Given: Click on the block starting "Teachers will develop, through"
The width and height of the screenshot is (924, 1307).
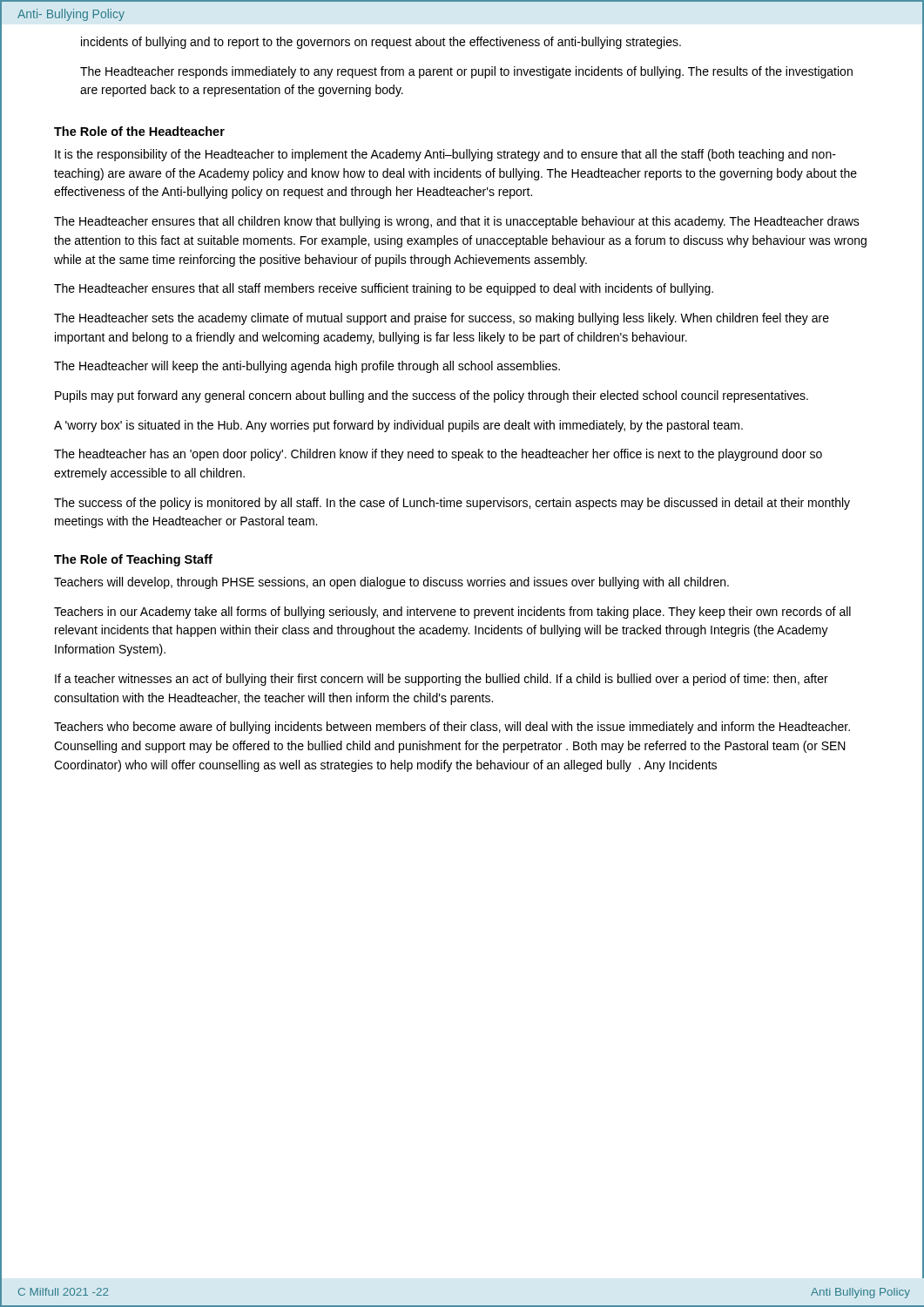Looking at the screenshot, I should 392,582.
